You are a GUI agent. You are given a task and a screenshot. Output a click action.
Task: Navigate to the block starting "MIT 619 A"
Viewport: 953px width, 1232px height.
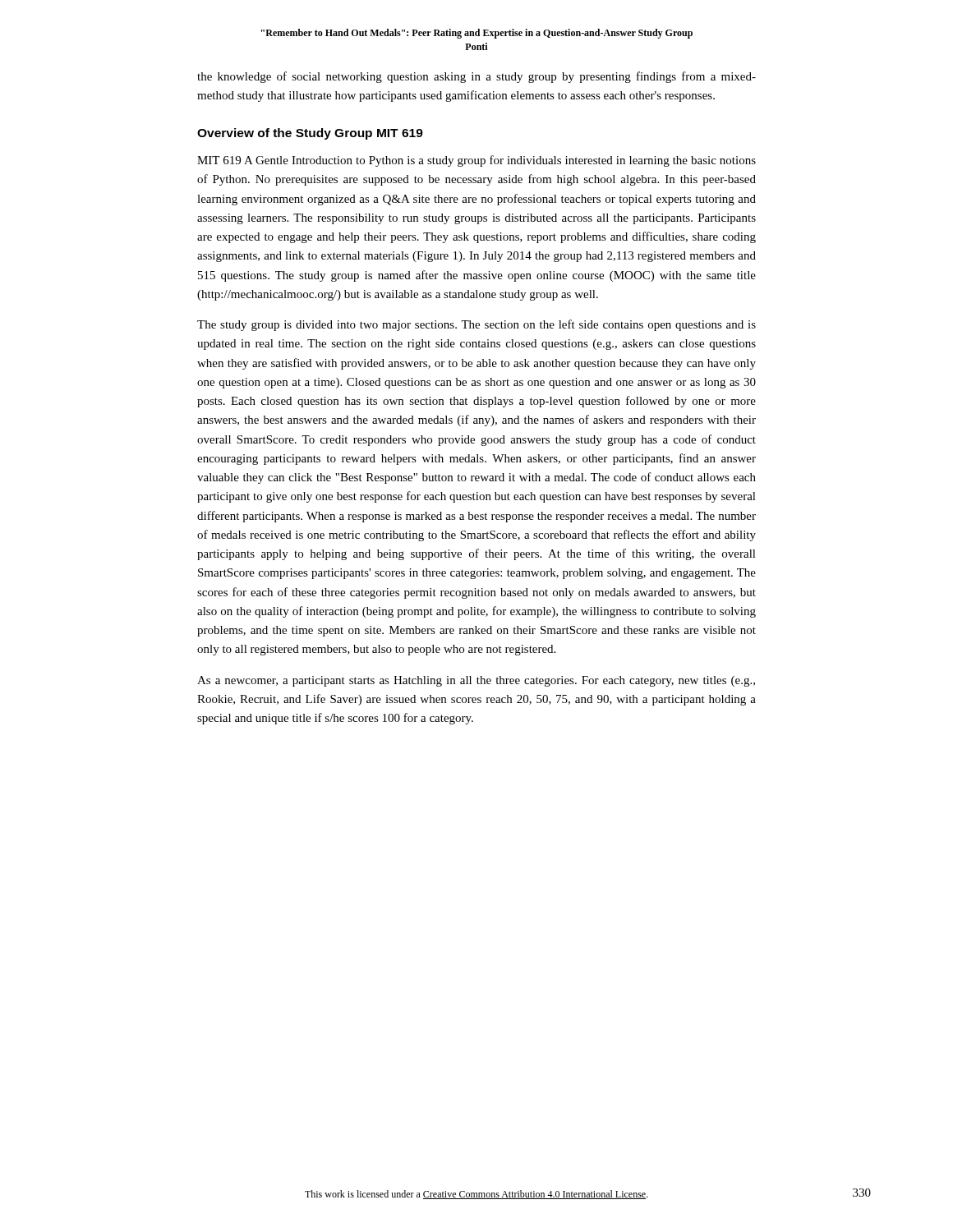[x=476, y=228]
